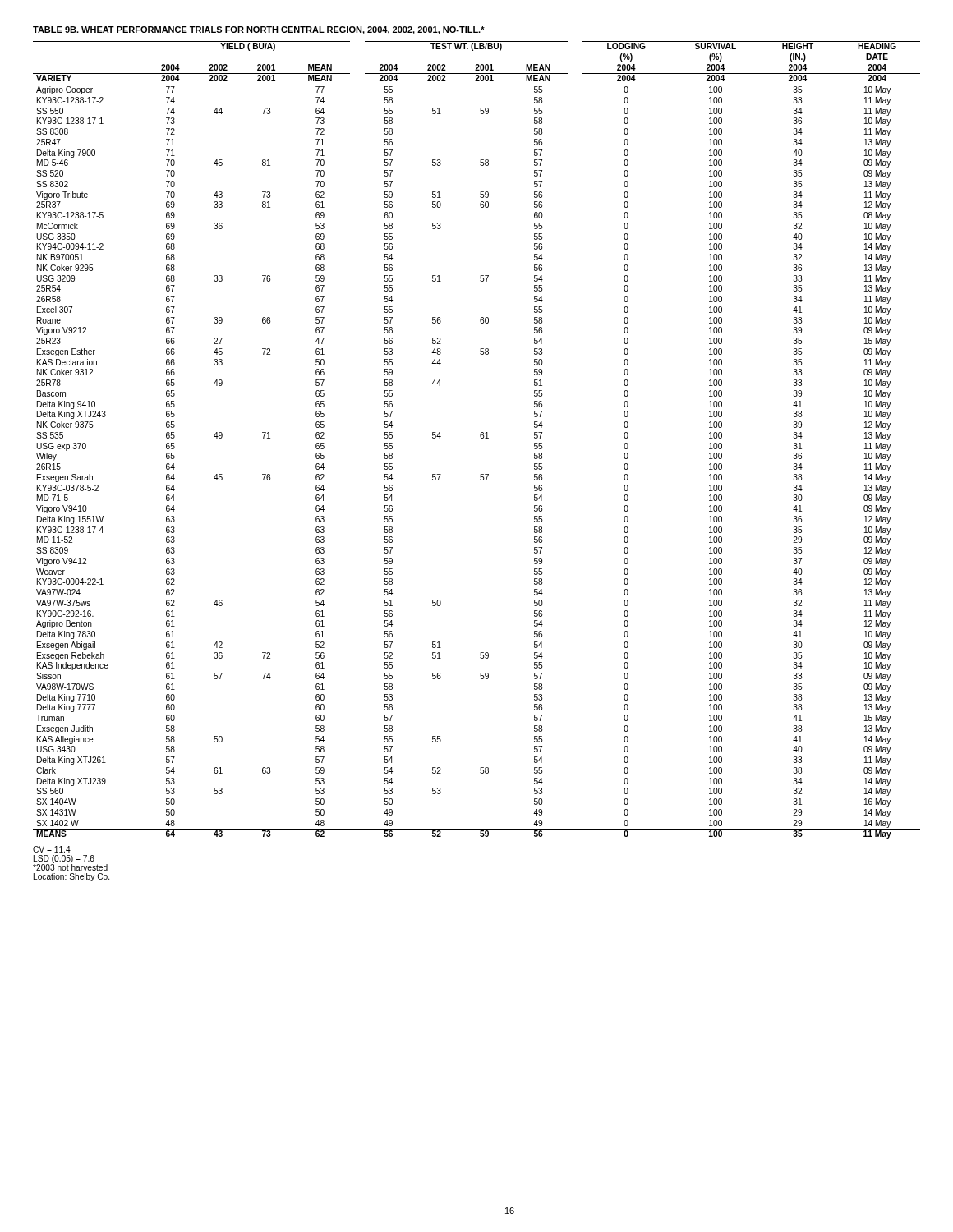Click on the table containing "11 May"

pyautogui.click(x=476, y=441)
